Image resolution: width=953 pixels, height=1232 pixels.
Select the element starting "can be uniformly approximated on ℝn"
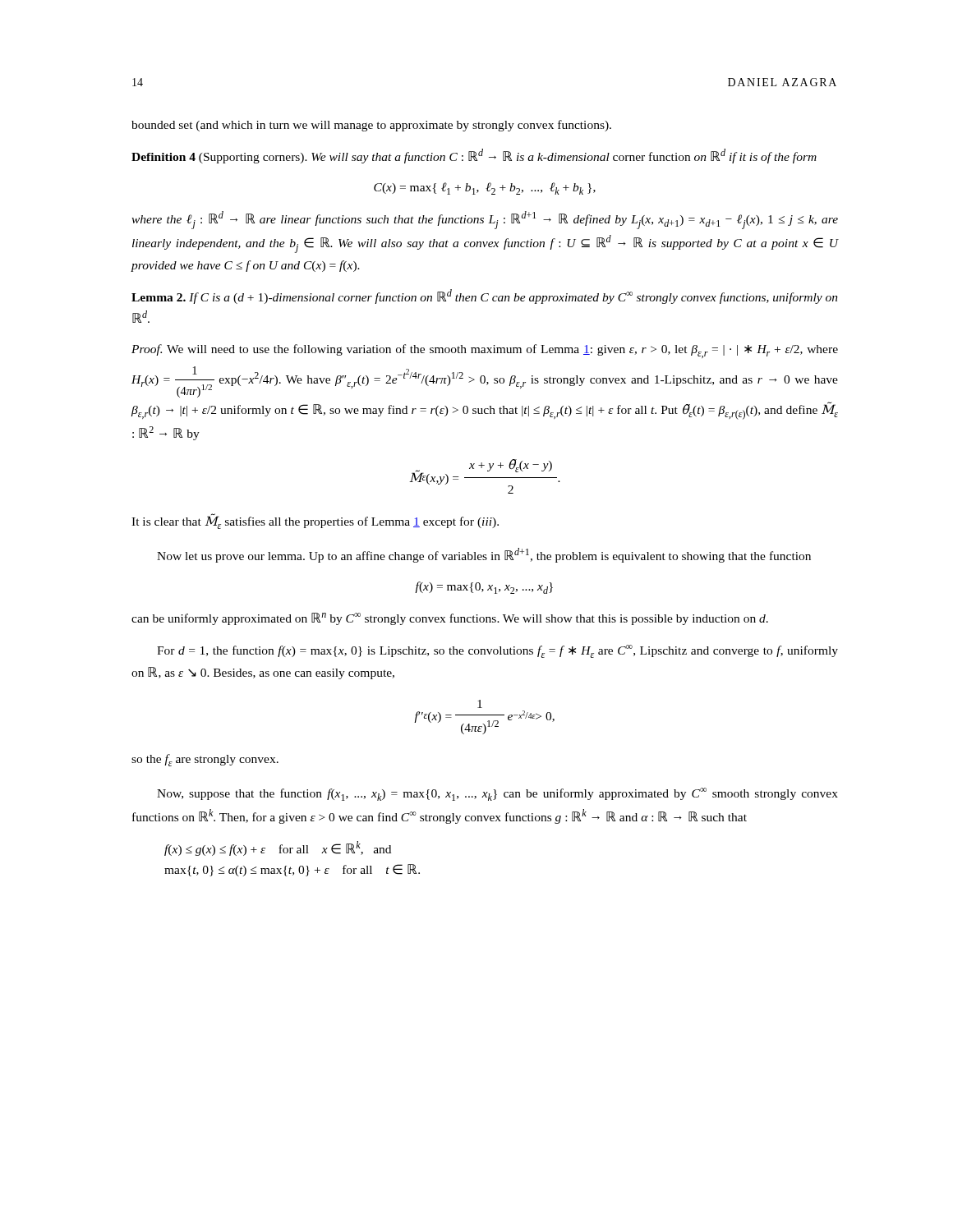pos(485,645)
